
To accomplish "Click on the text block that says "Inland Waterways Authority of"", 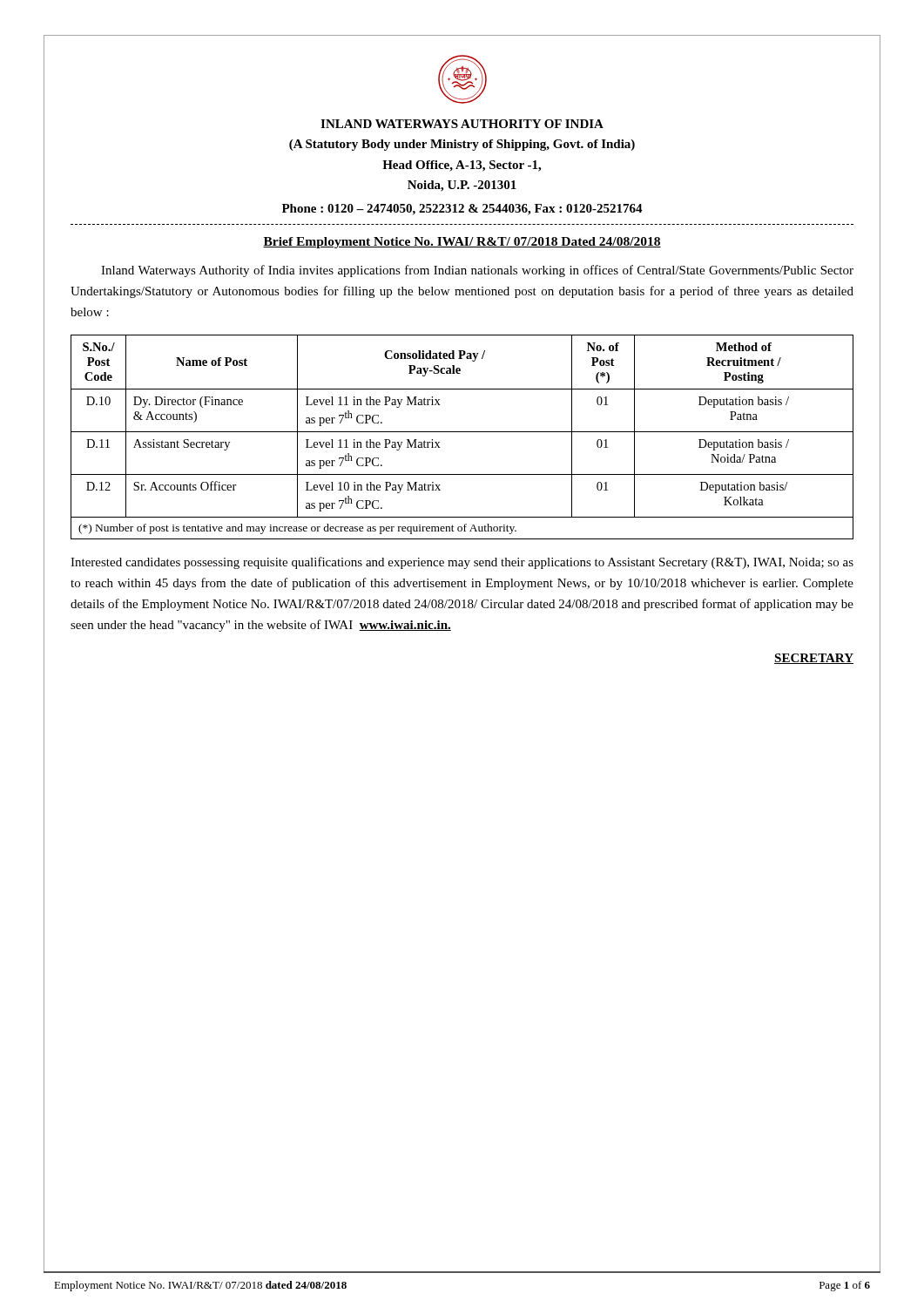I will point(462,291).
